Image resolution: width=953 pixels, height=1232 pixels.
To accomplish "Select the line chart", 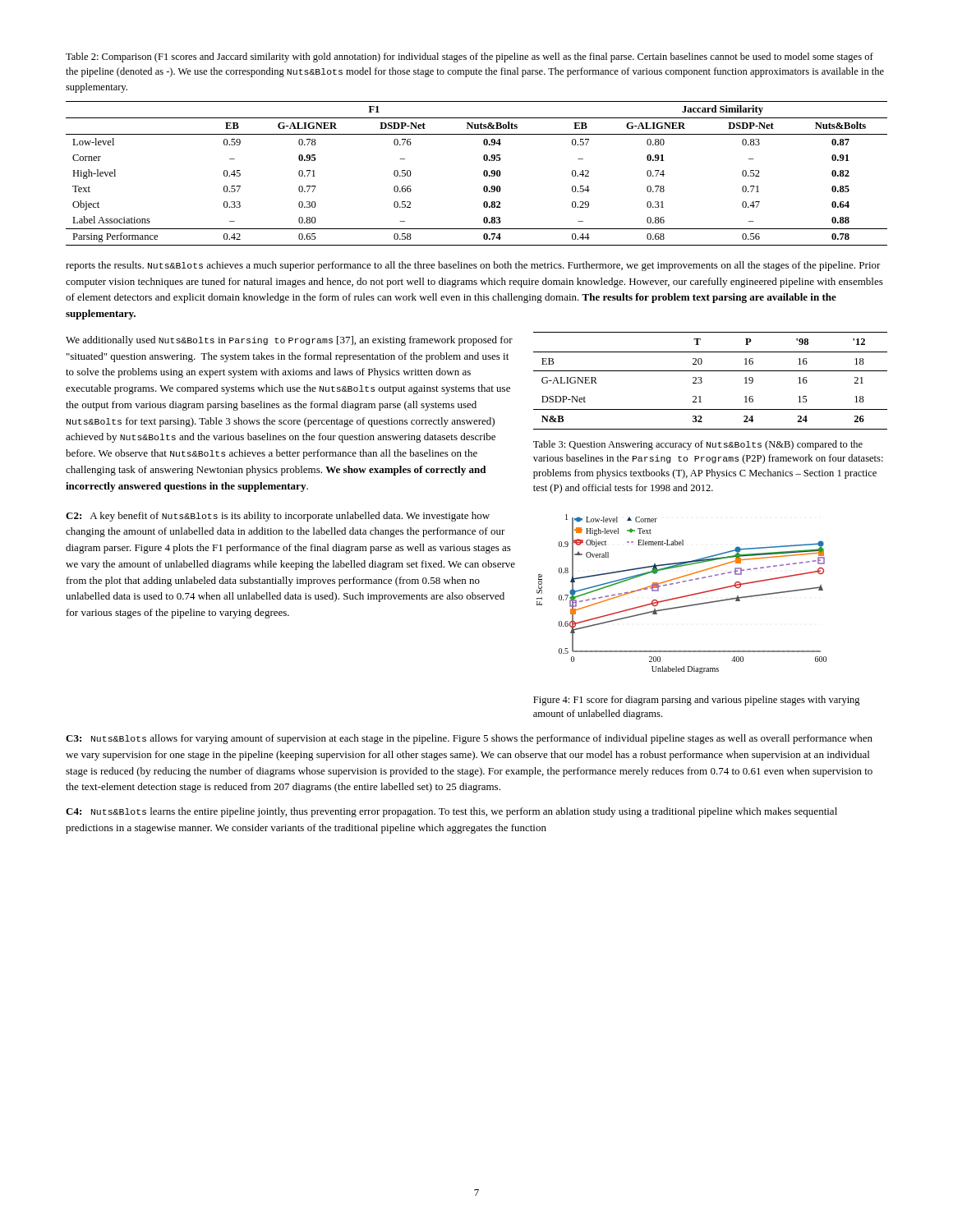I will pos(710,598).
